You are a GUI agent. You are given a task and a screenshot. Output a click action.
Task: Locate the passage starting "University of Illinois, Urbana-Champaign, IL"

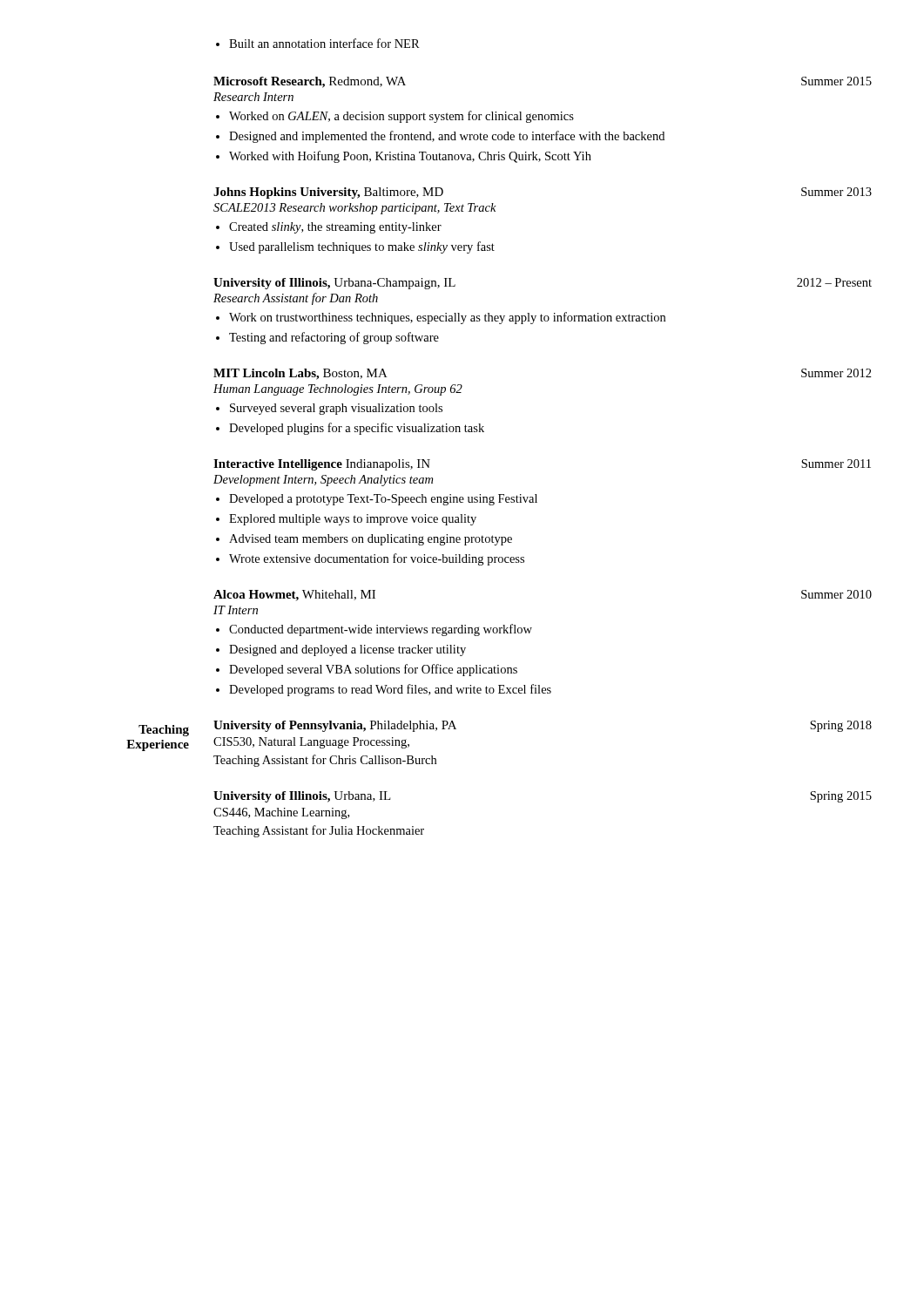coord(337,284)
